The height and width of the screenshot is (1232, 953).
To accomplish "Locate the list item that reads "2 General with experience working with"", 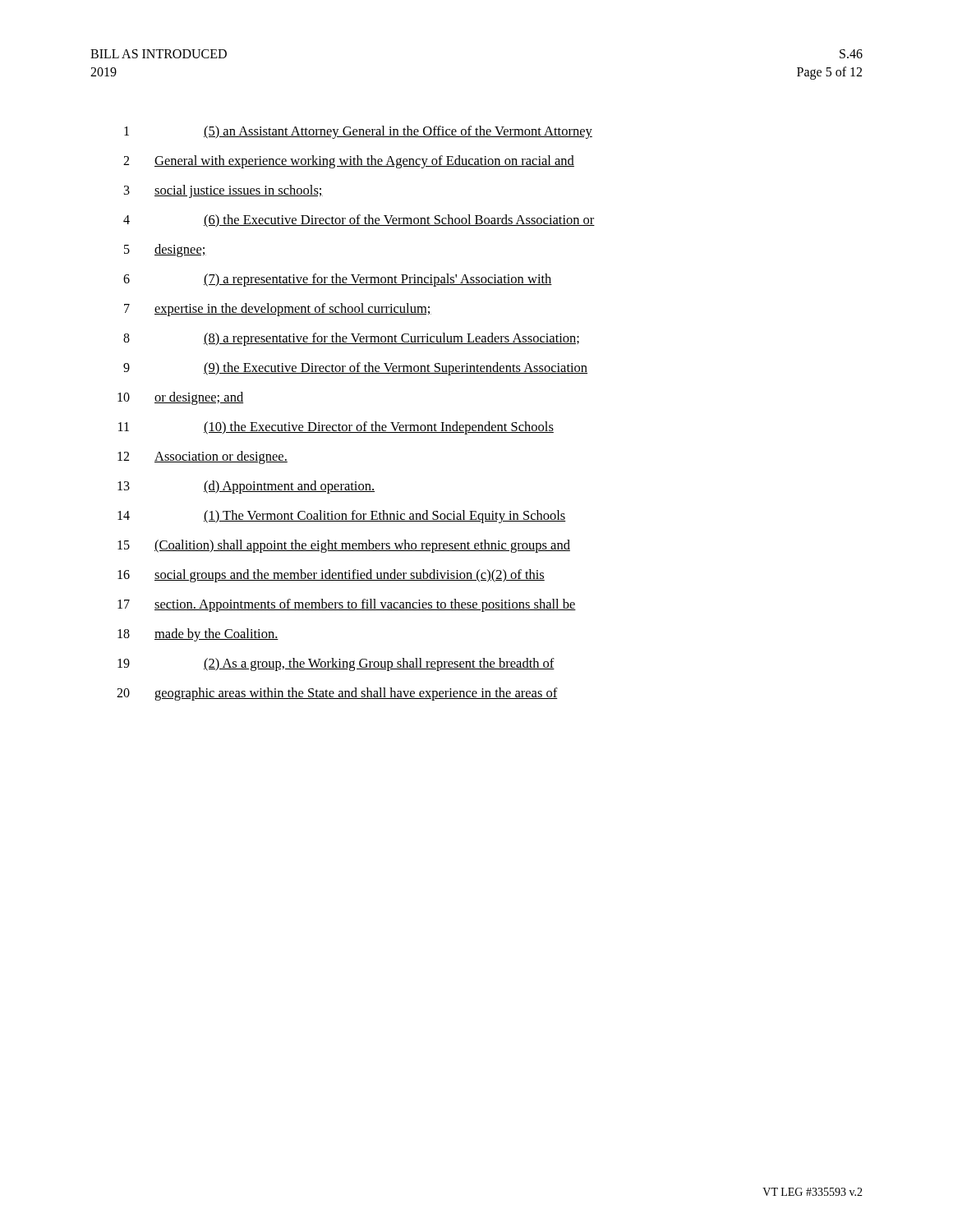I will (x=476, y=161).
